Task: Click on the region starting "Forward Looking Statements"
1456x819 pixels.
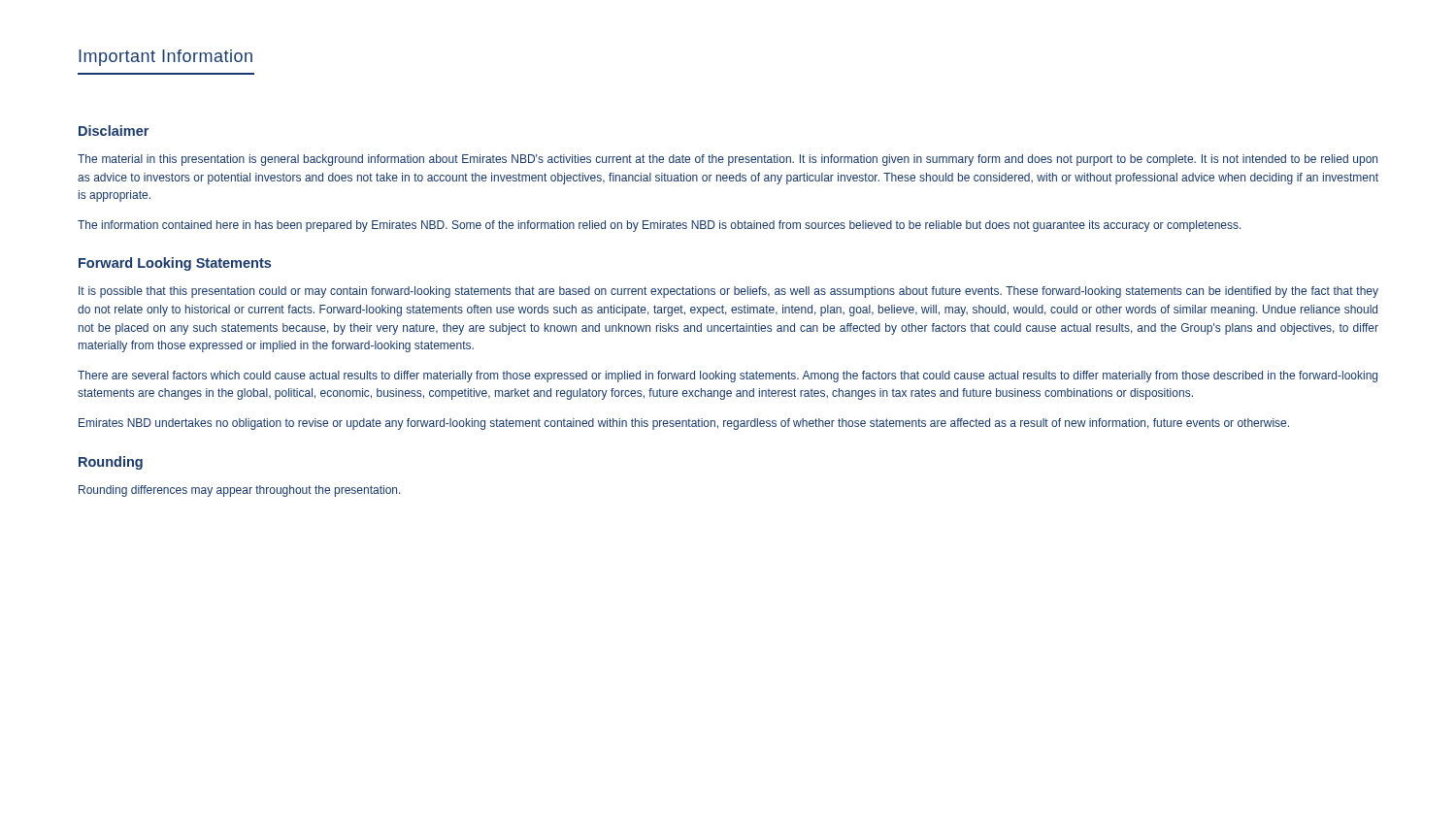Action: (x=175, y=264)
